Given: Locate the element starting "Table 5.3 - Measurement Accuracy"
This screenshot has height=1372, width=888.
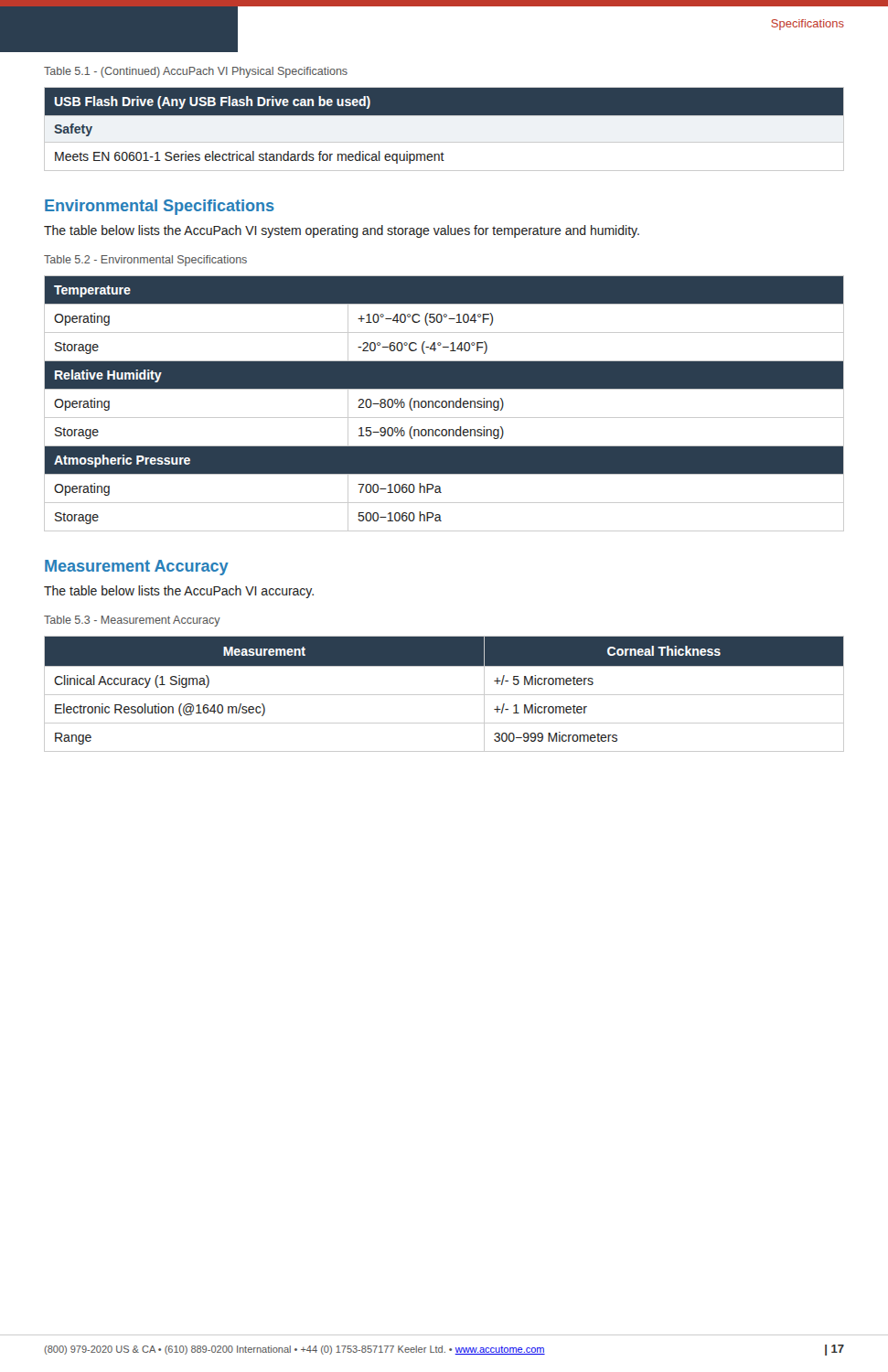Looking at the screenshot, I should [x=132, y=620].
